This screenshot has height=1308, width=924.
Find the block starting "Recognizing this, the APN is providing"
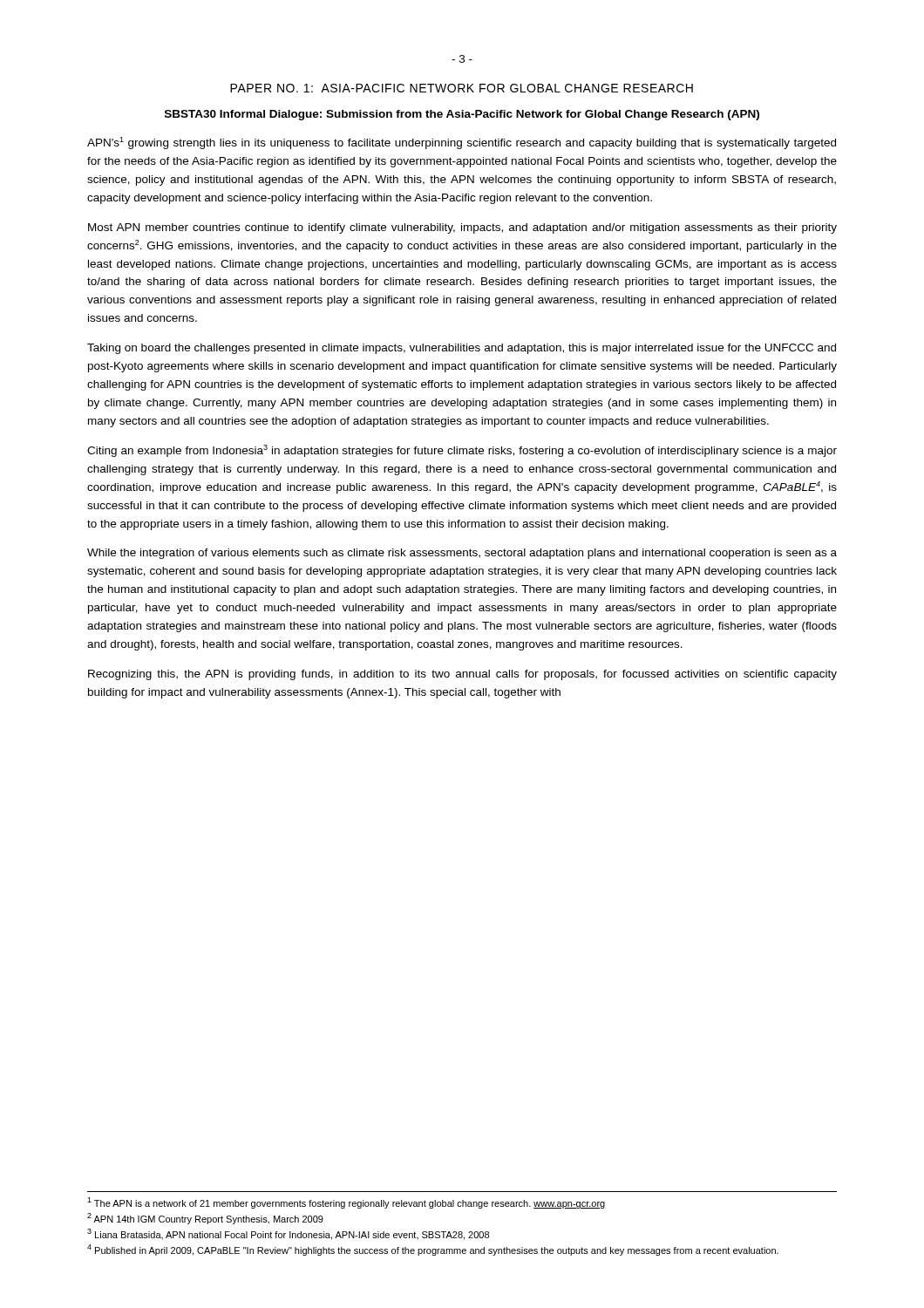(462, 683)
